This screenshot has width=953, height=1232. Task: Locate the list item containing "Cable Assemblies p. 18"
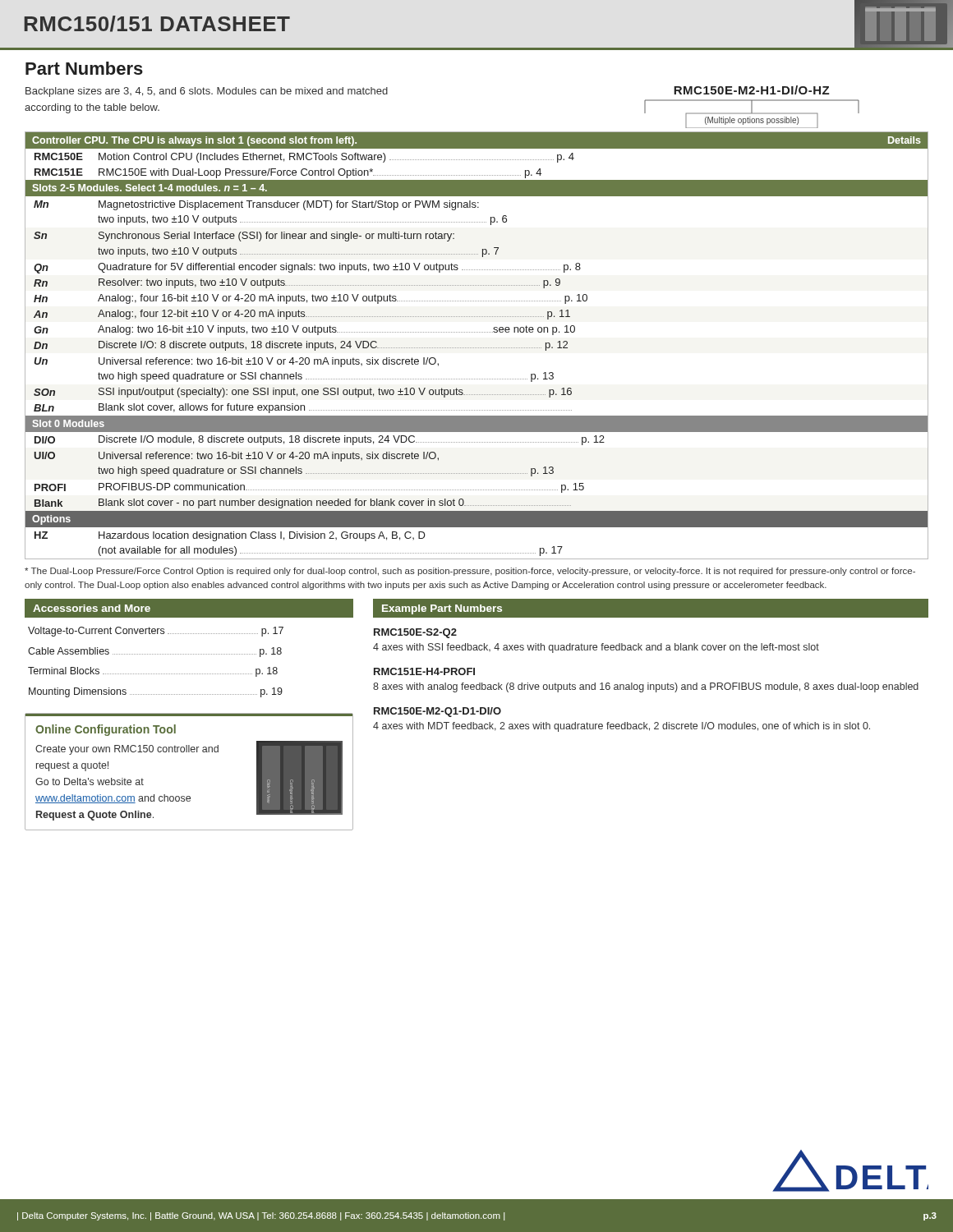(155, 651)
